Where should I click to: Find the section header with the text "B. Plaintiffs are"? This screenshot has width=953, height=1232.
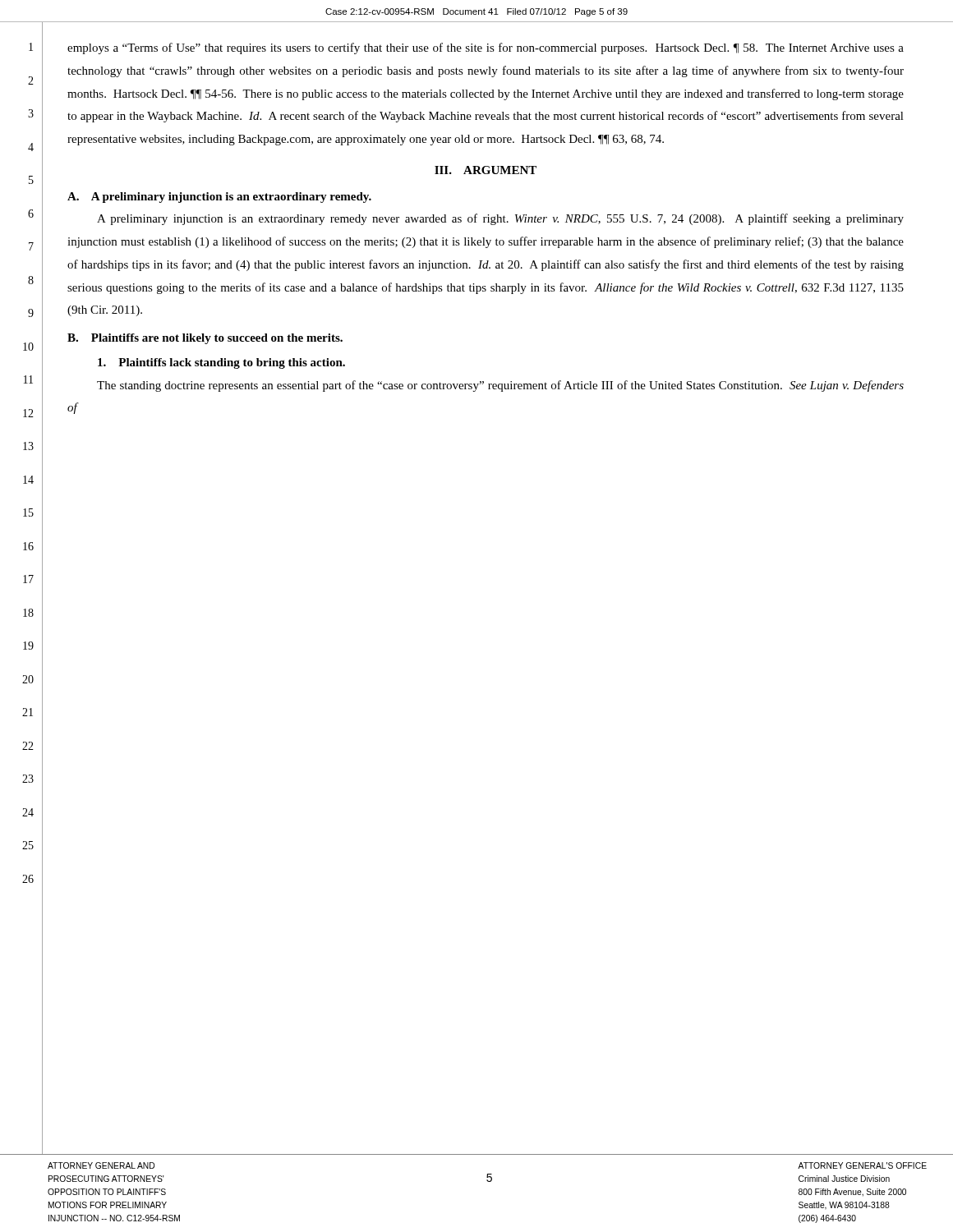click(x=205, y=338)
